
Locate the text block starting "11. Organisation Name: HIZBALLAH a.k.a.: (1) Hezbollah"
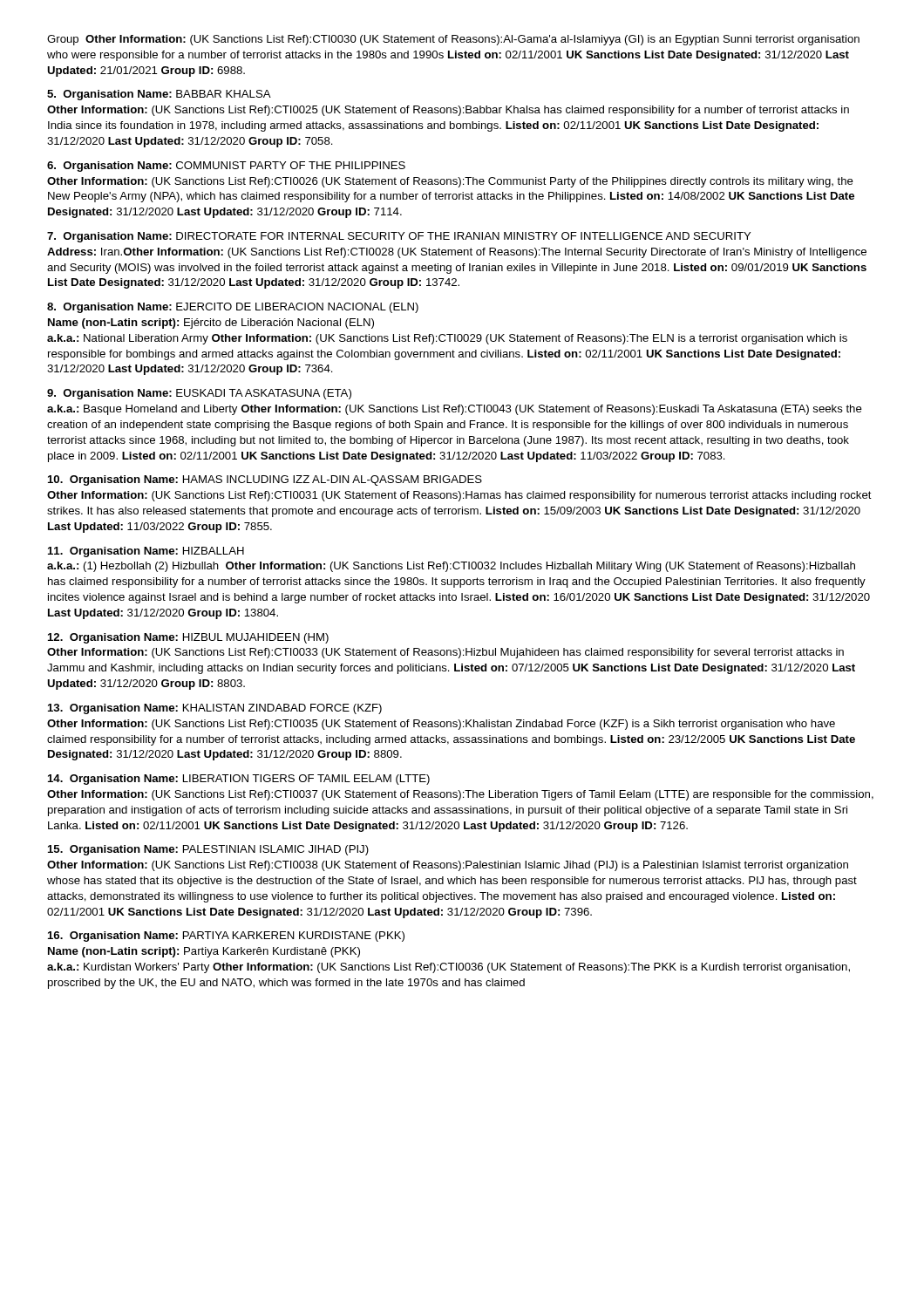(x=459, y=581)
